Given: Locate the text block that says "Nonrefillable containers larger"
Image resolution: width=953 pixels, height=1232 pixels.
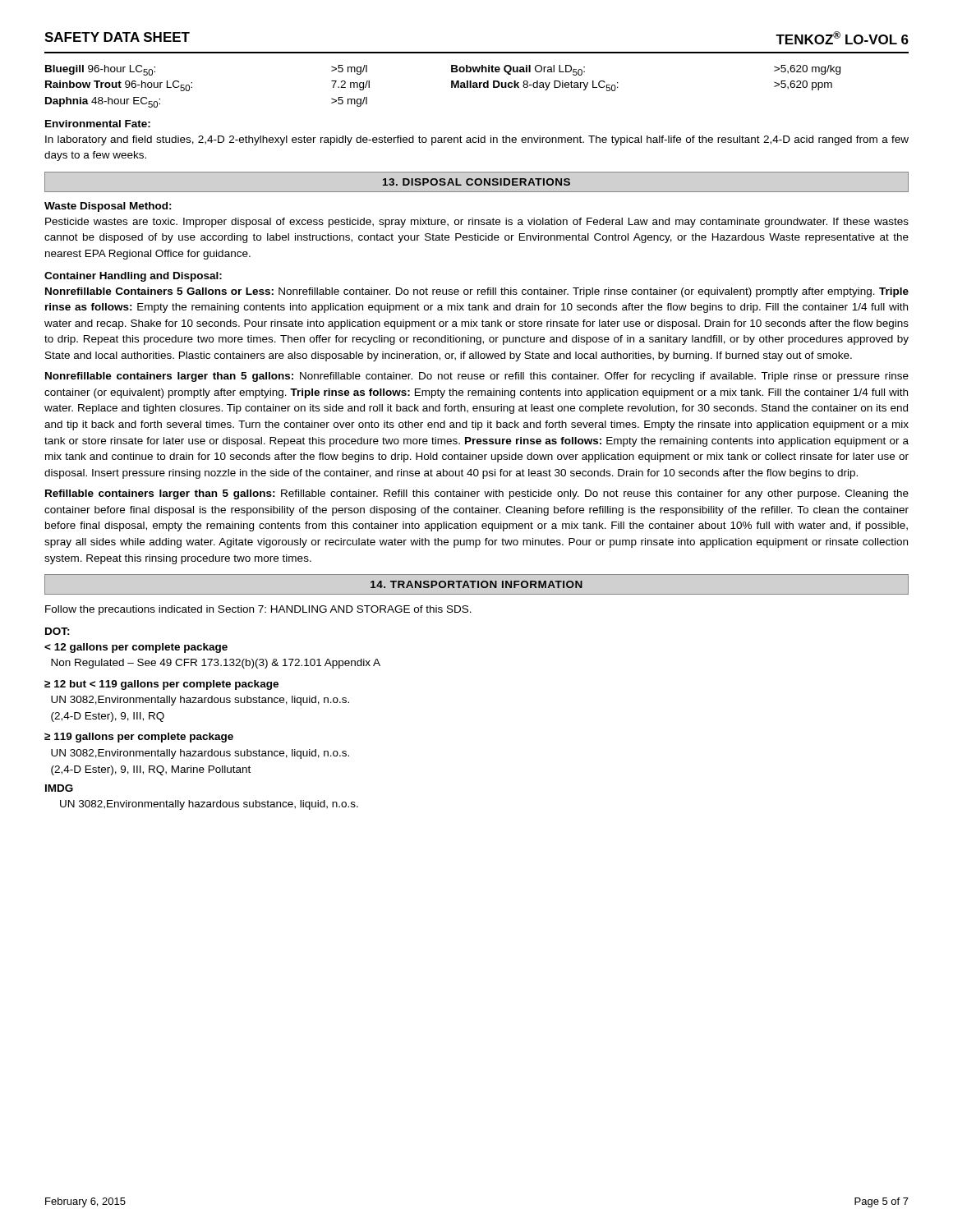Looking at the screenshot, I should coord(476,424).
